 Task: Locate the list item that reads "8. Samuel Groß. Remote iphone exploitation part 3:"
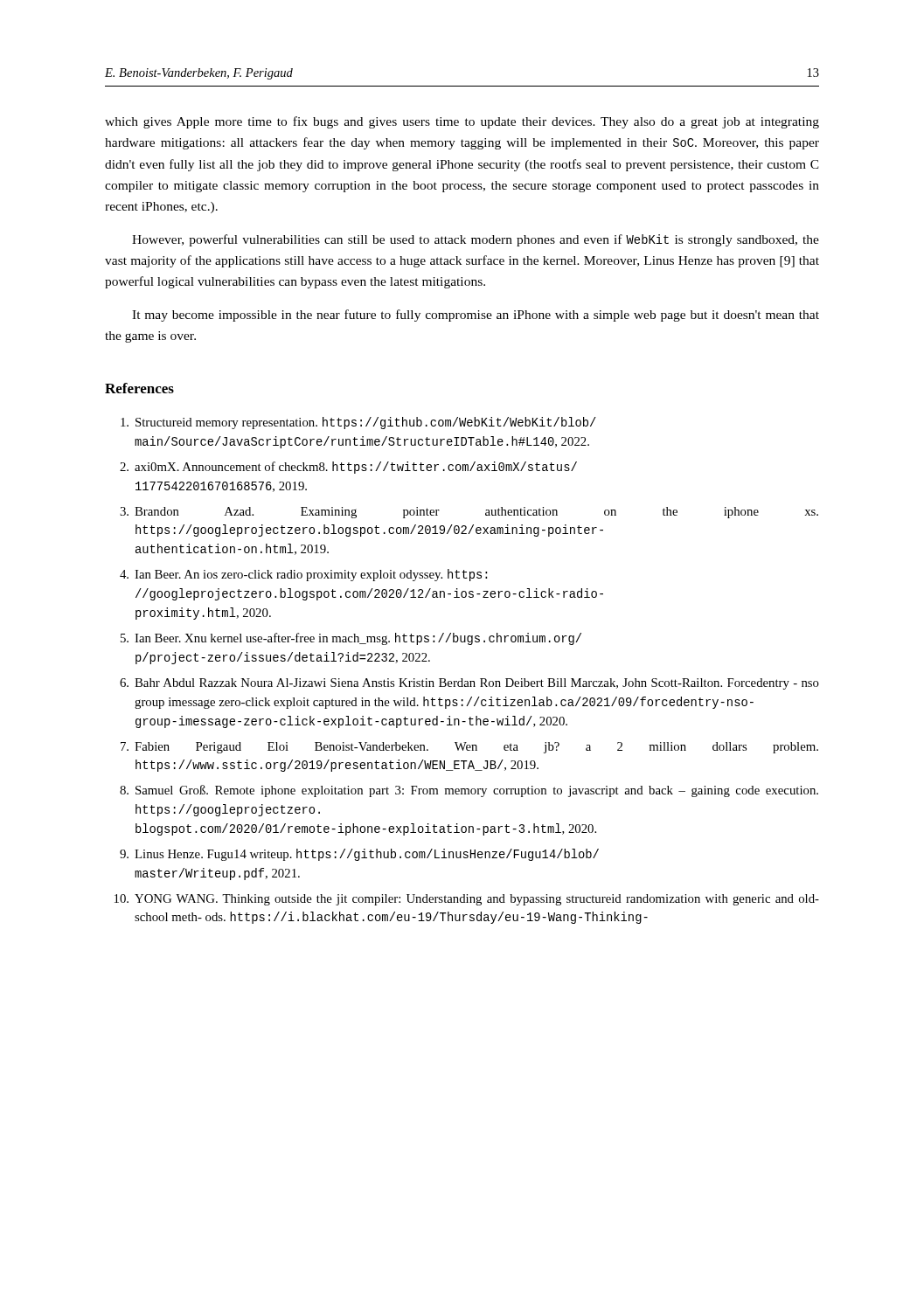click(469, 791)
